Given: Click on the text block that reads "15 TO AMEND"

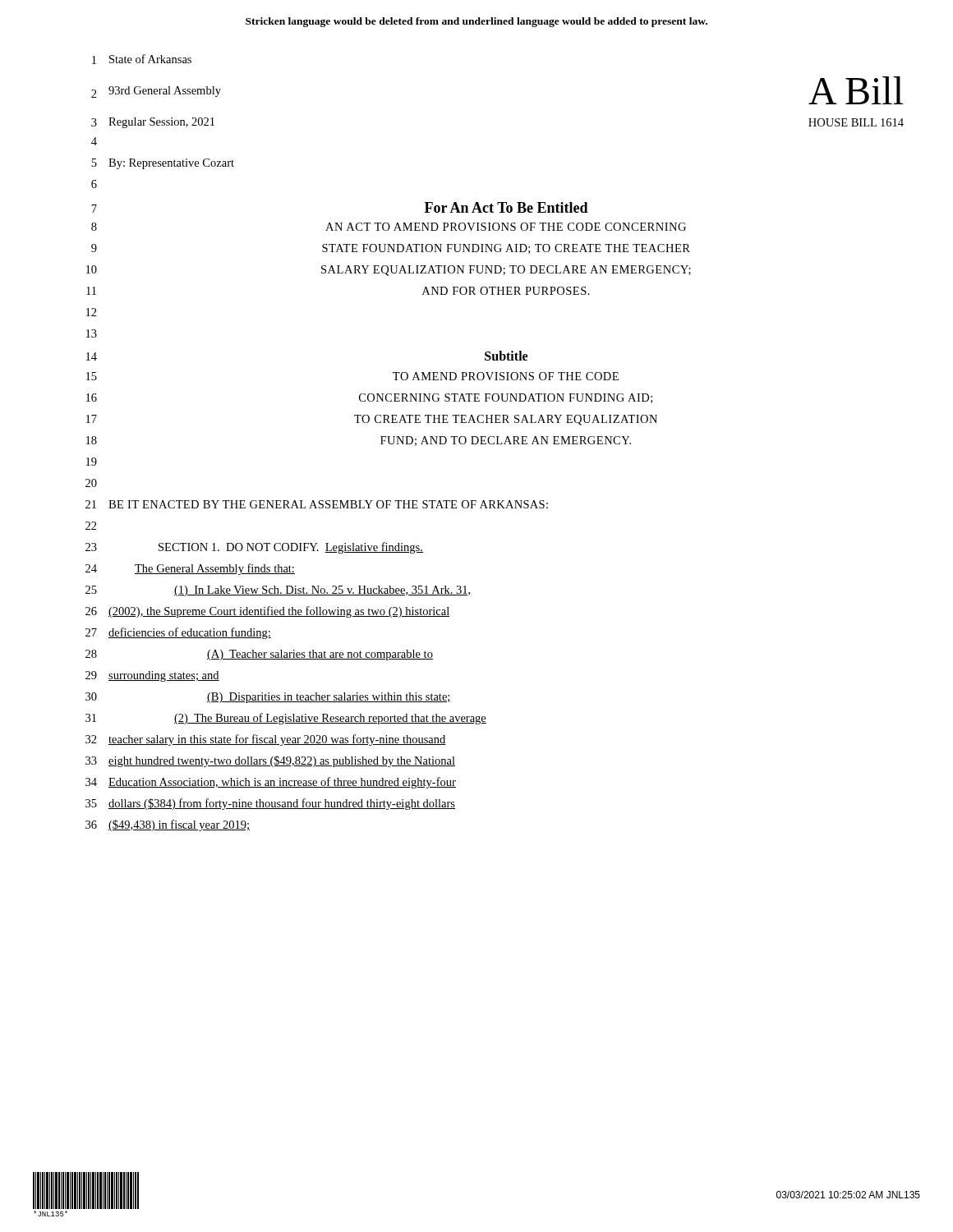Looking at the screenshot, I should (485, 377).
